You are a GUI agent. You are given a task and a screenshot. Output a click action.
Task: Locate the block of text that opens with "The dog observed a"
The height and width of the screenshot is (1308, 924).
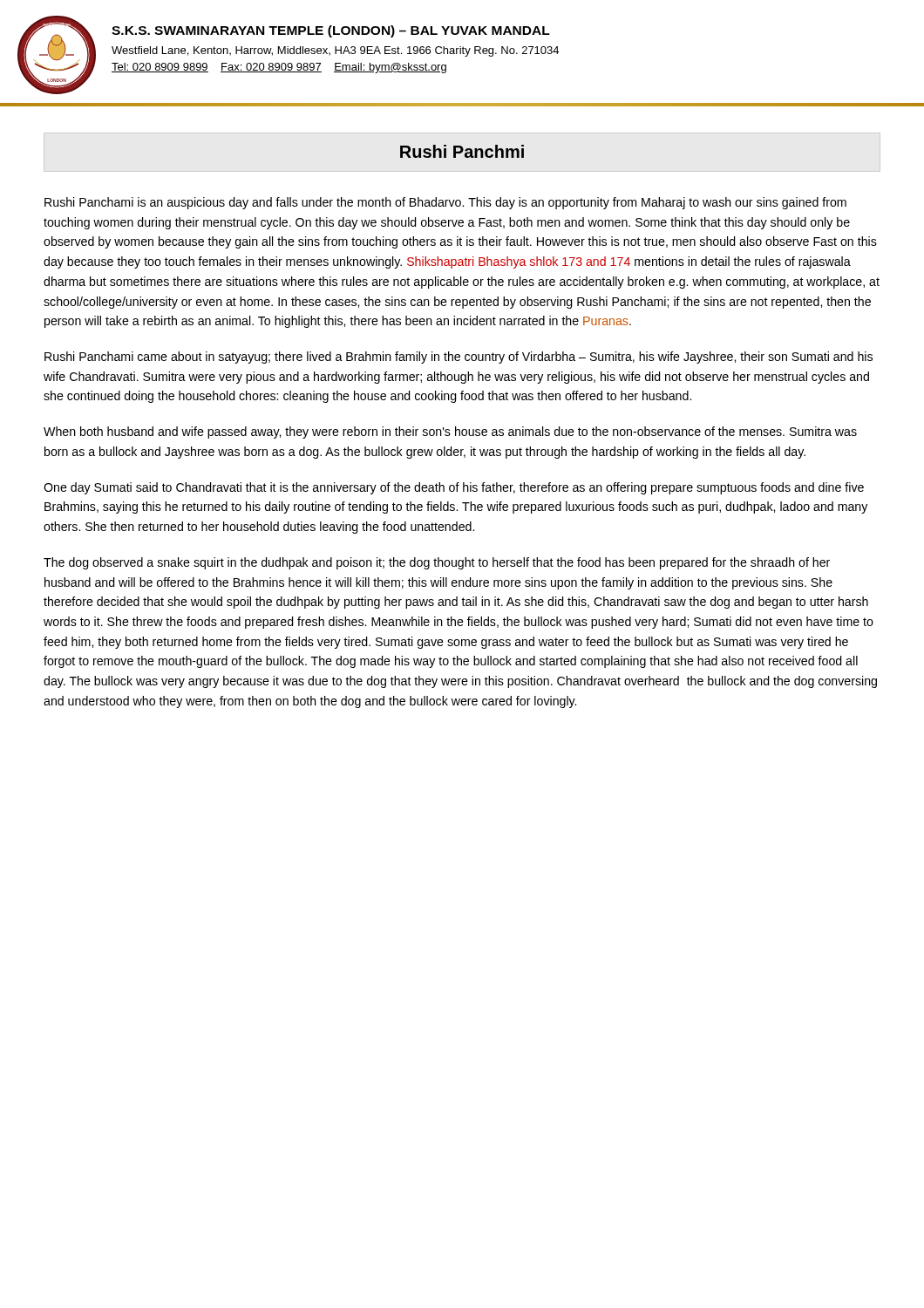pos(461,632)
